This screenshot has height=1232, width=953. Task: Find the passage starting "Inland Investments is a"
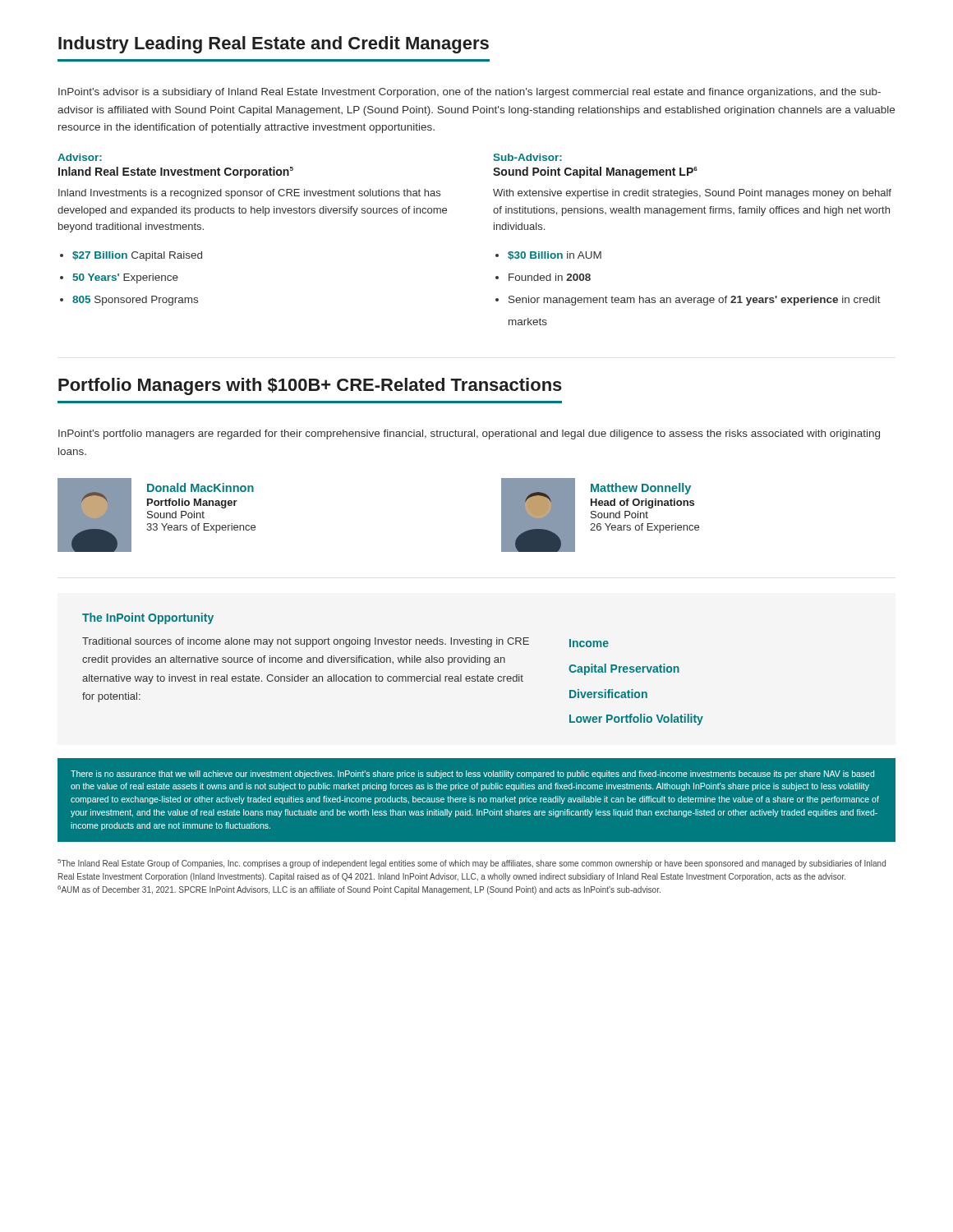[252, 210]
